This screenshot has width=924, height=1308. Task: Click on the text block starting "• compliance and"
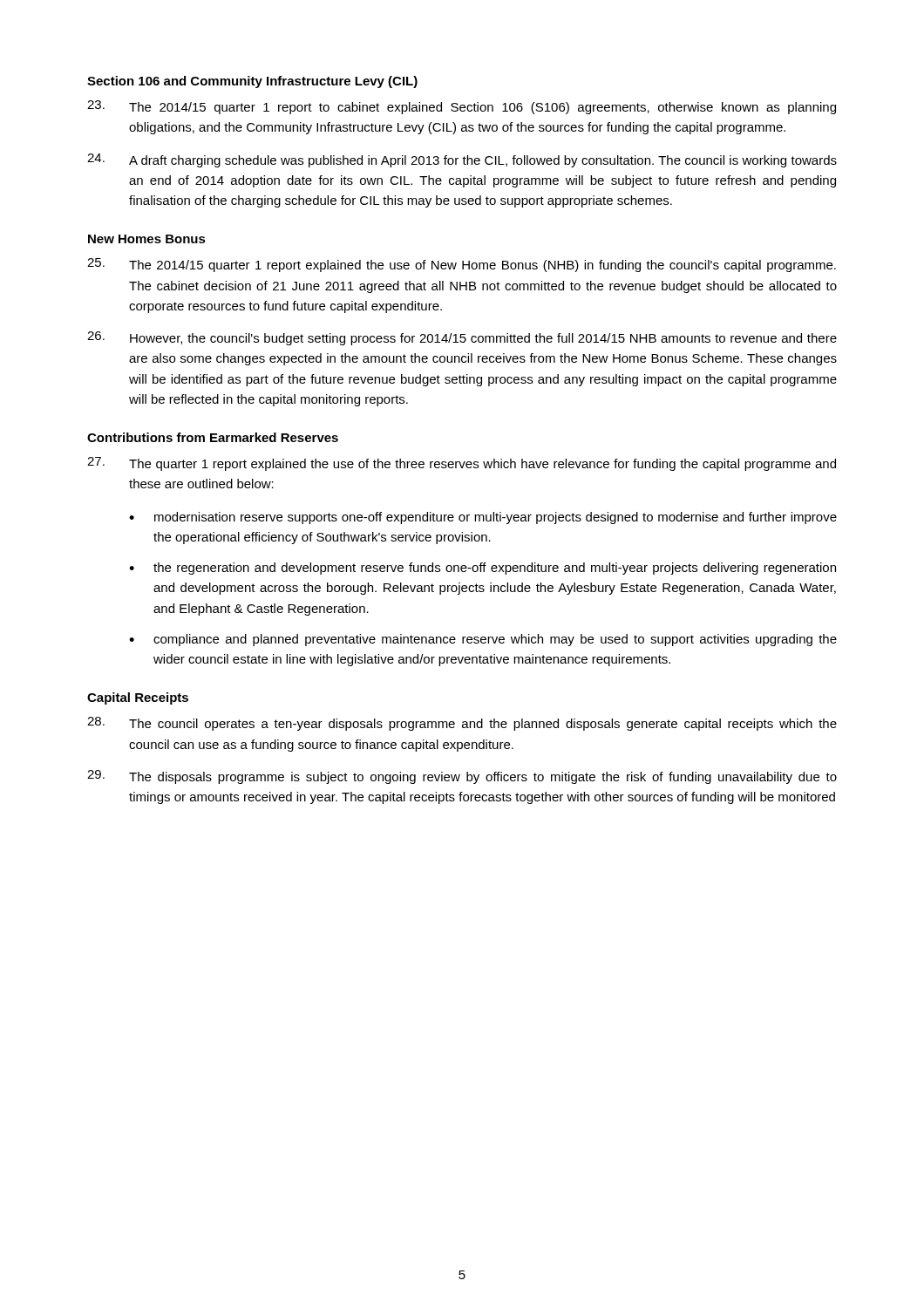pos(483,649)
